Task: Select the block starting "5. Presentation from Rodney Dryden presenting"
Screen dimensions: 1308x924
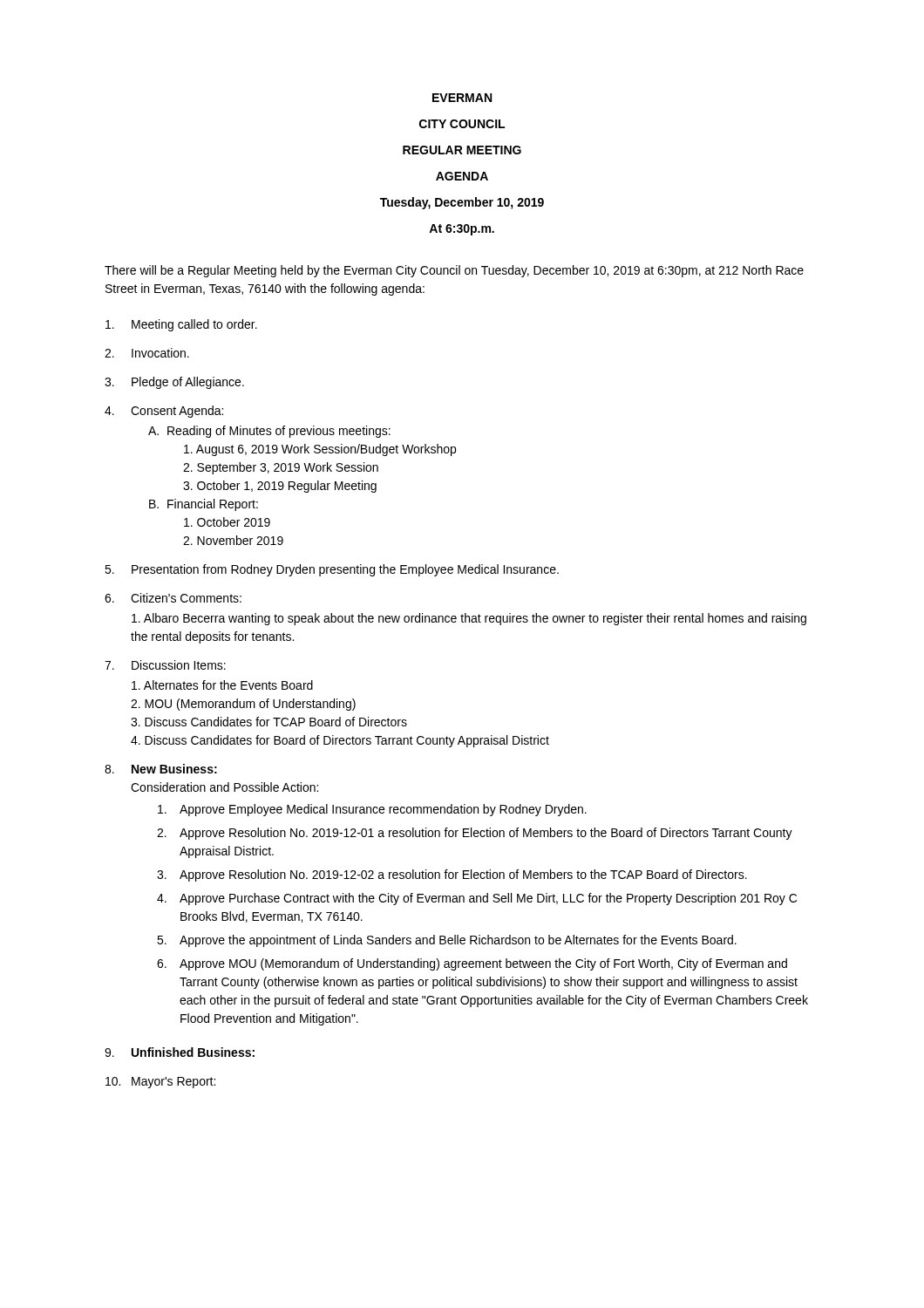Action: 332,570
